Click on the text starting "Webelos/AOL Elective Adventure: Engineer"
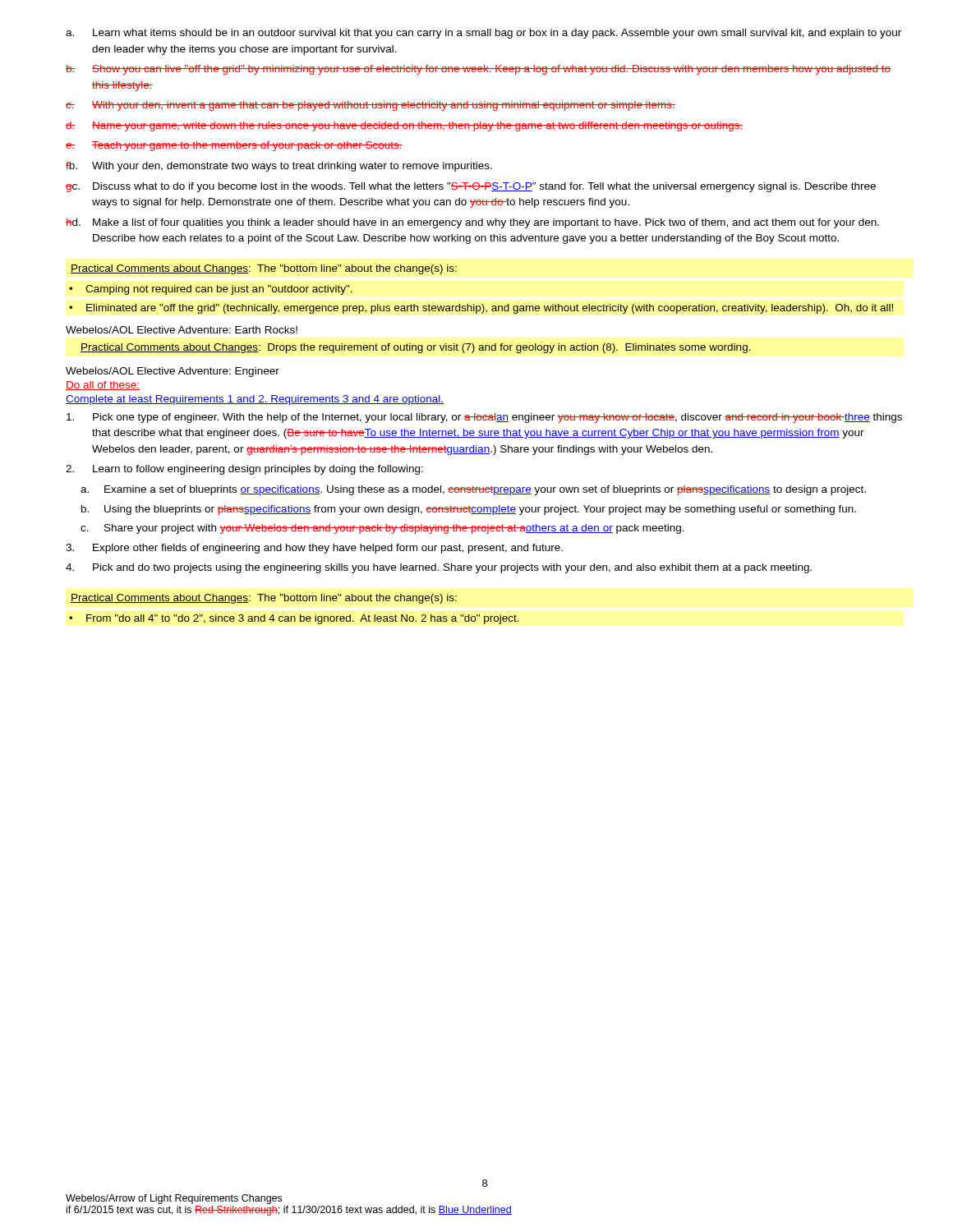 (x=172, y=371)
